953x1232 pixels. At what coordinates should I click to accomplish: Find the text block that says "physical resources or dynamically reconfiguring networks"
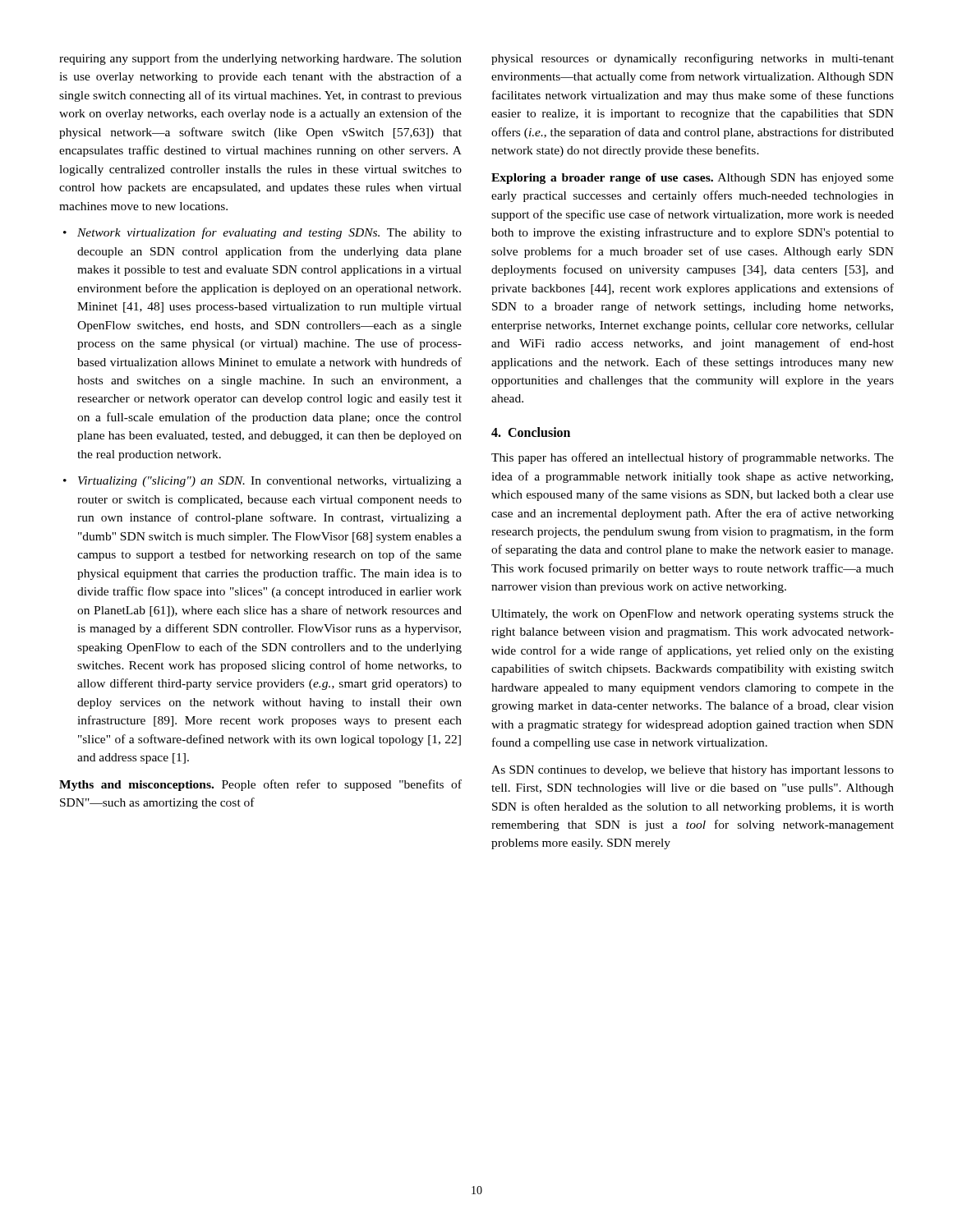[693, 105]
